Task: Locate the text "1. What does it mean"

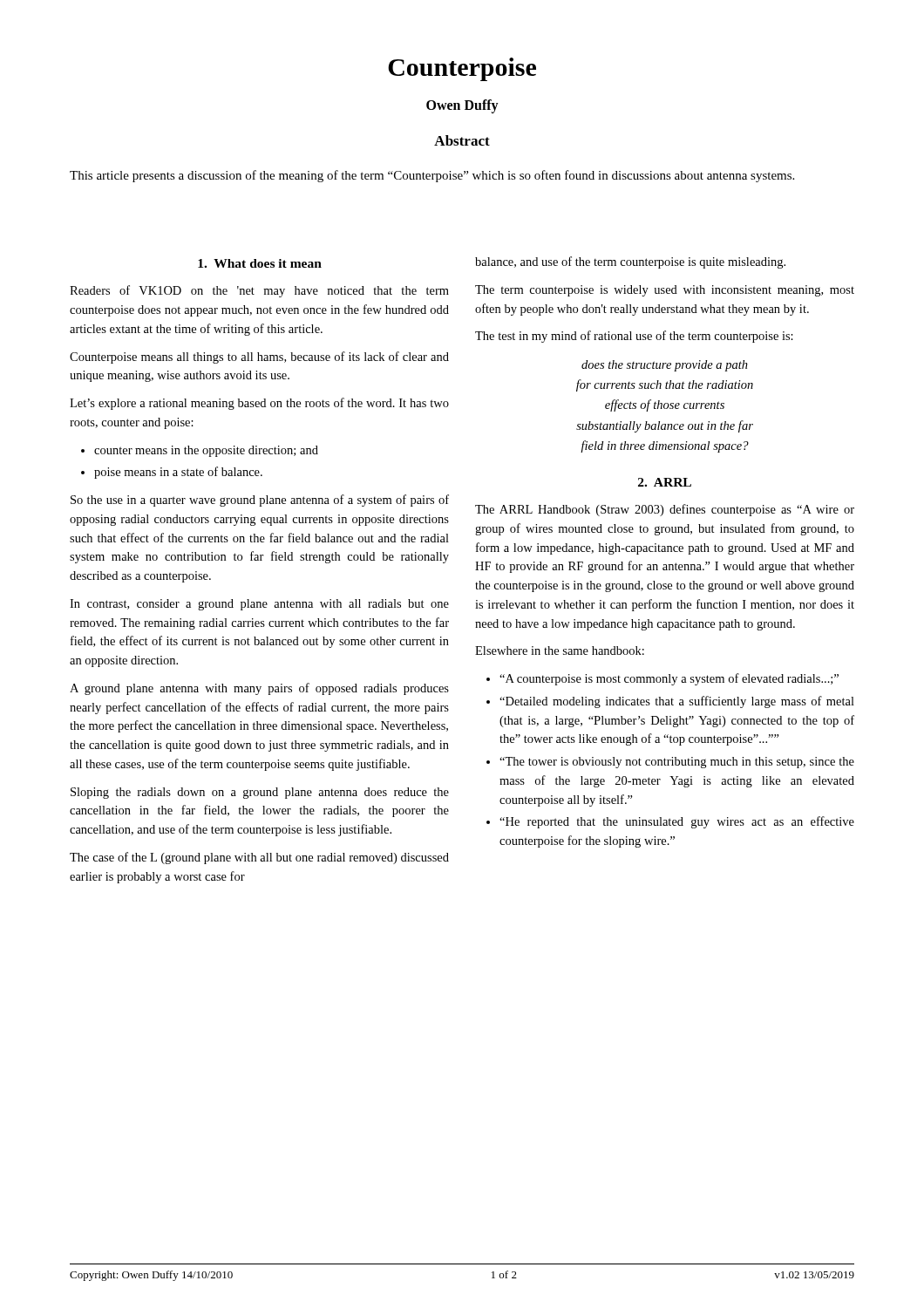Action: tap(259, 263)
